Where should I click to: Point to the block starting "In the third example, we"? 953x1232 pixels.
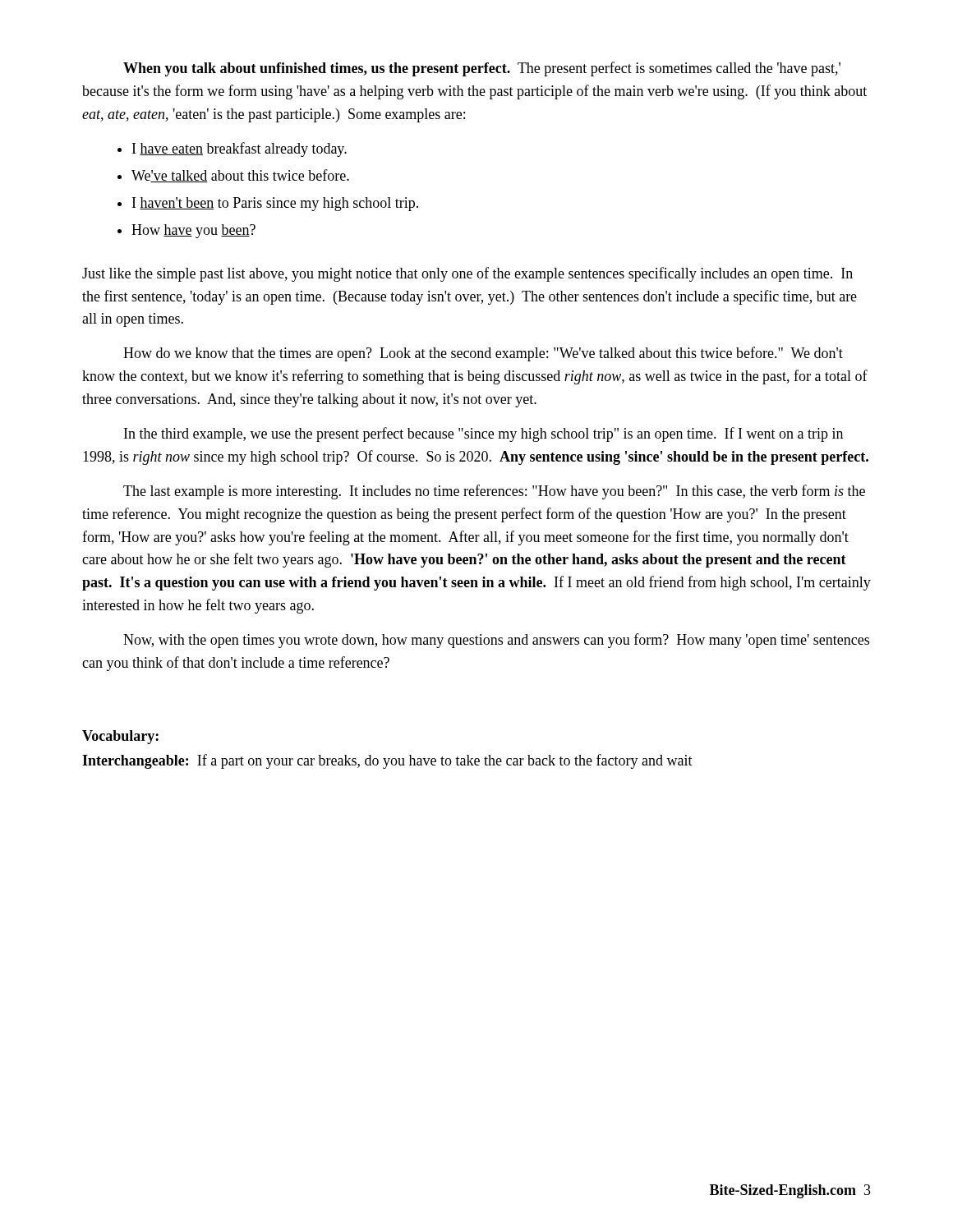click(476, 445)
